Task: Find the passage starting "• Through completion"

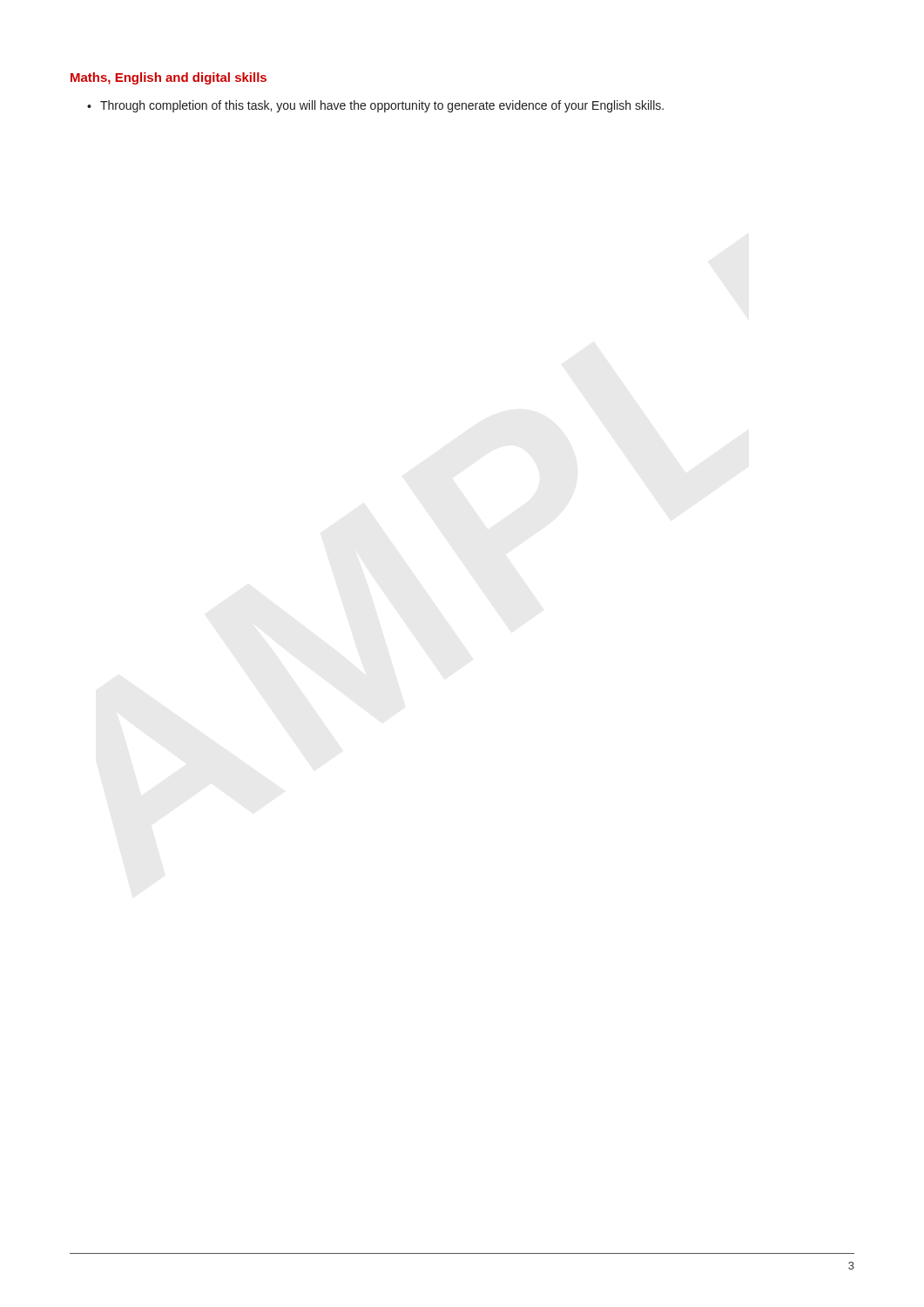Action: 376,106
